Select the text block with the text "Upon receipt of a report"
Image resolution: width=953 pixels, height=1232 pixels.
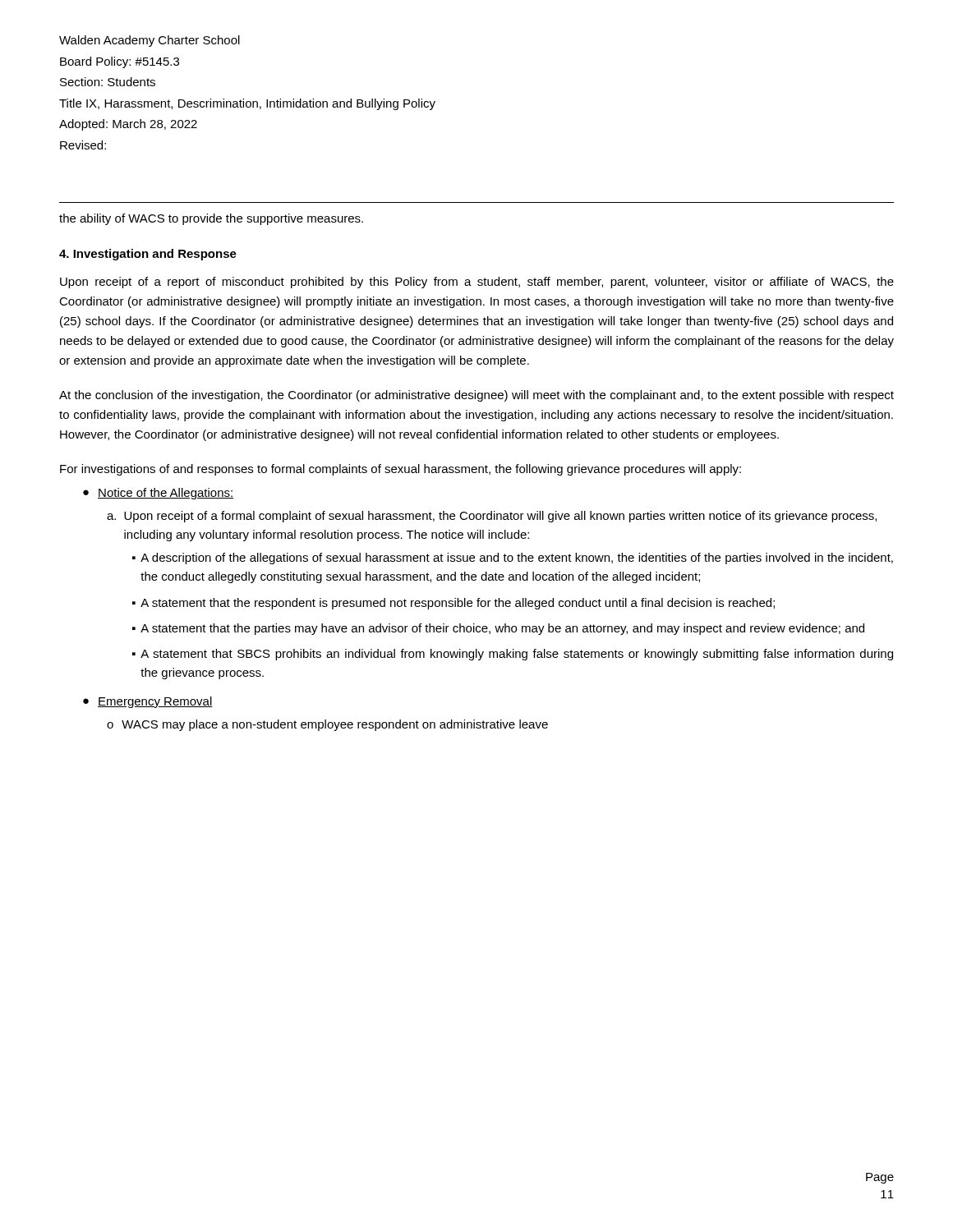476,320
